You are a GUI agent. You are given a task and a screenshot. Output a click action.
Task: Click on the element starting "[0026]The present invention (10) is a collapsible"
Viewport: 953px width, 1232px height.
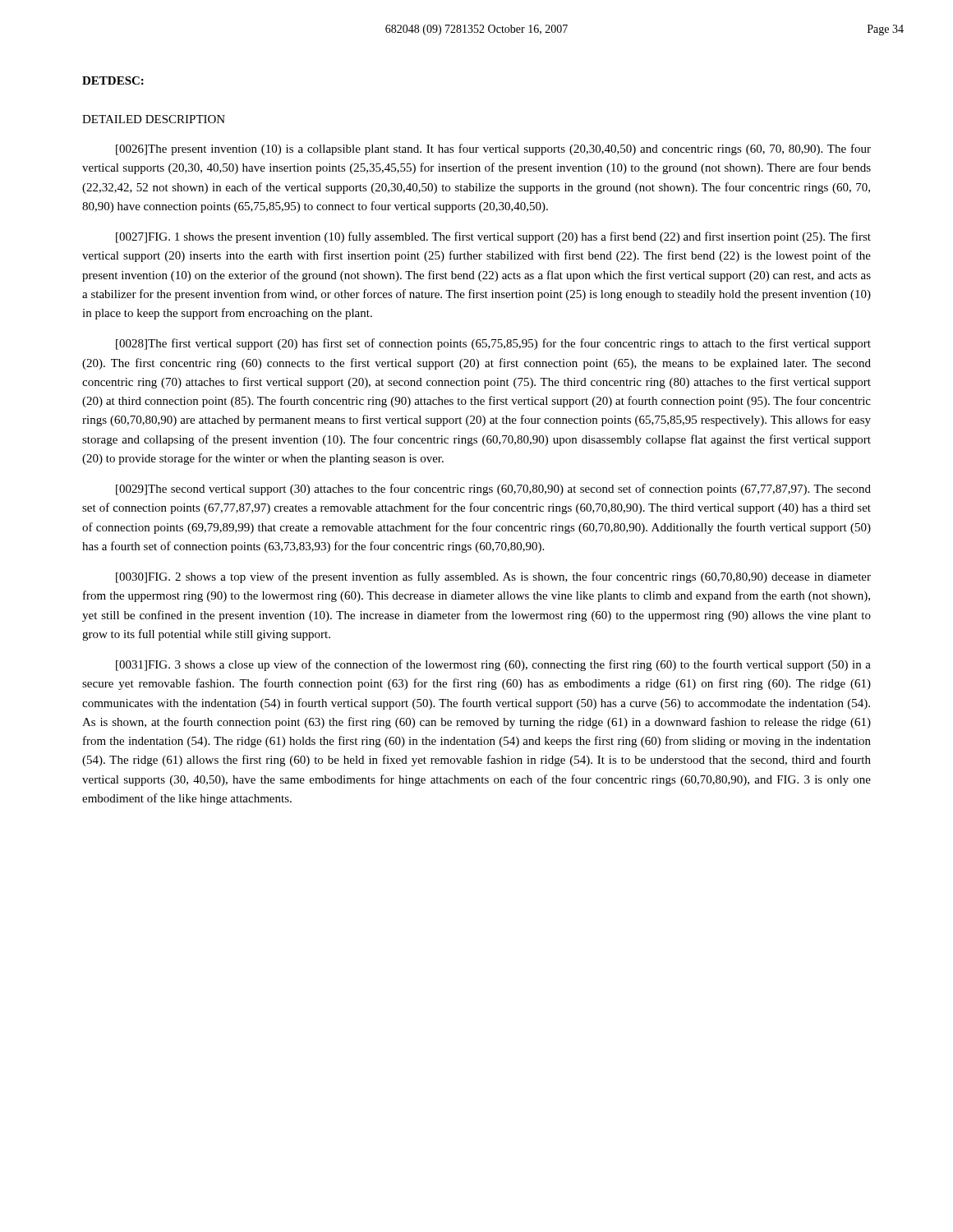(476, 177)
